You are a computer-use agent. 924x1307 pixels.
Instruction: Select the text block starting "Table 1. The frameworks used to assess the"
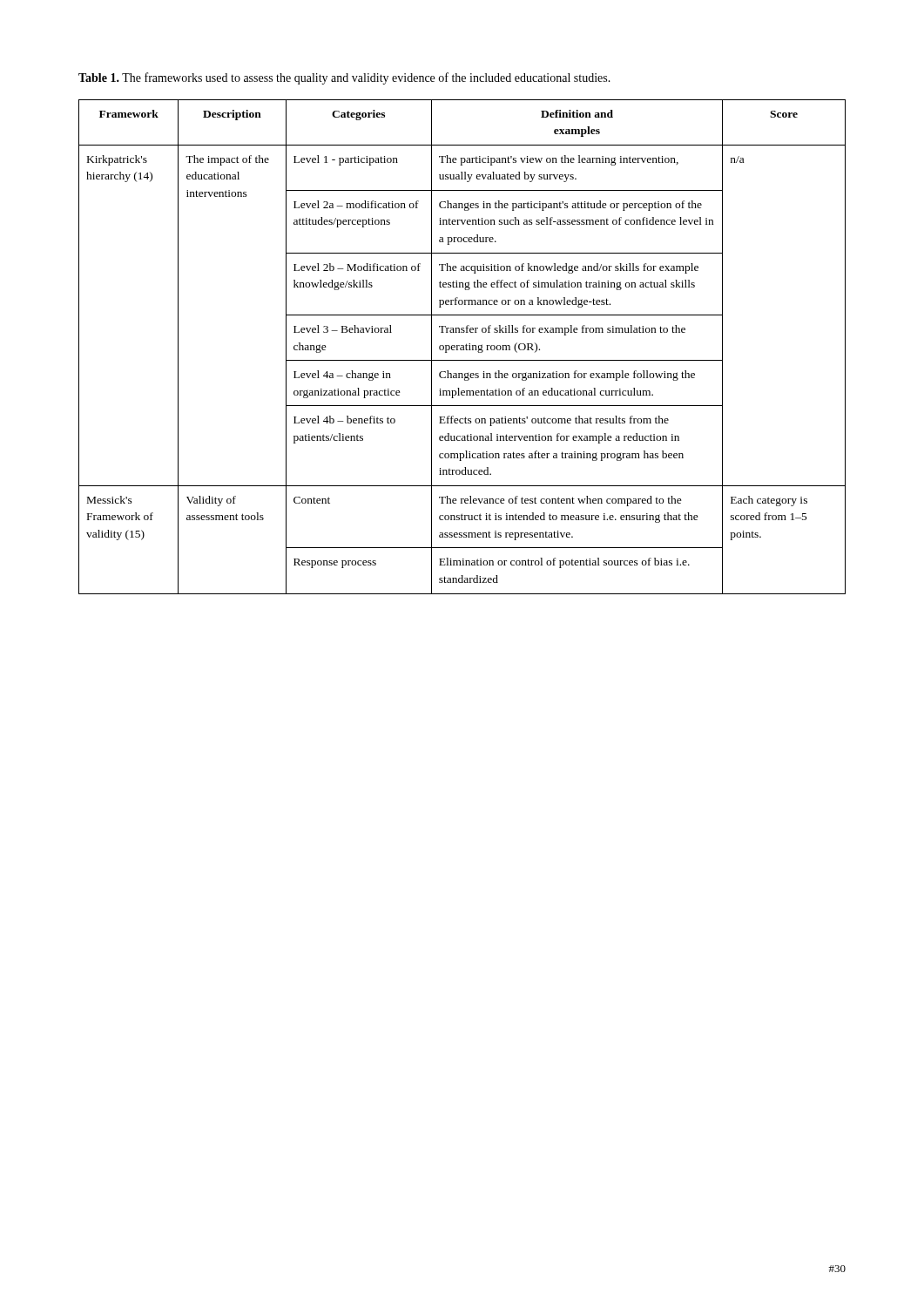pos(345,78)
